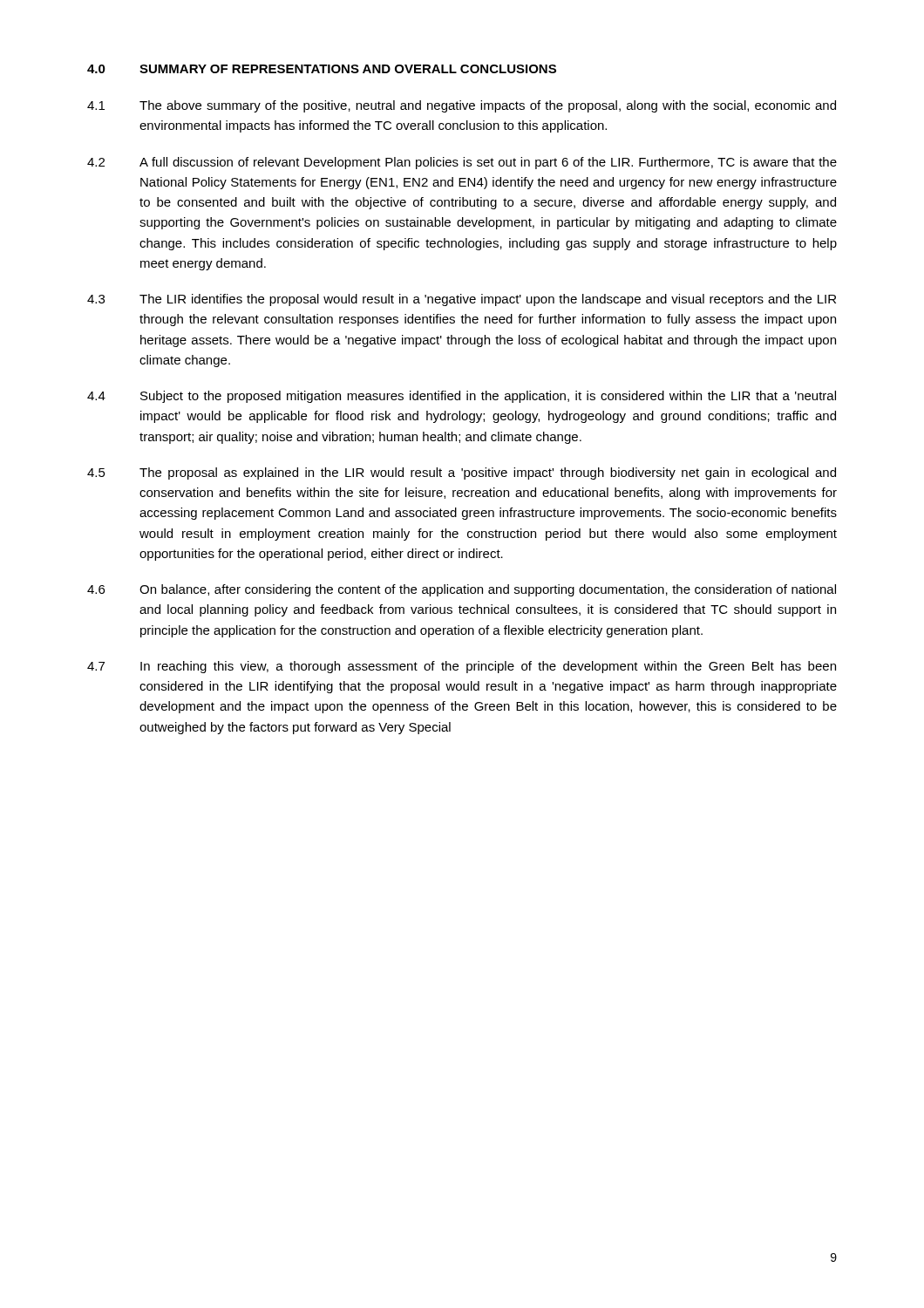Image resolution: width=924 pixels, height=1308 pixels.
Task: Find the block on this page that starts "3 The LIR"
Action: pos(462,329)
